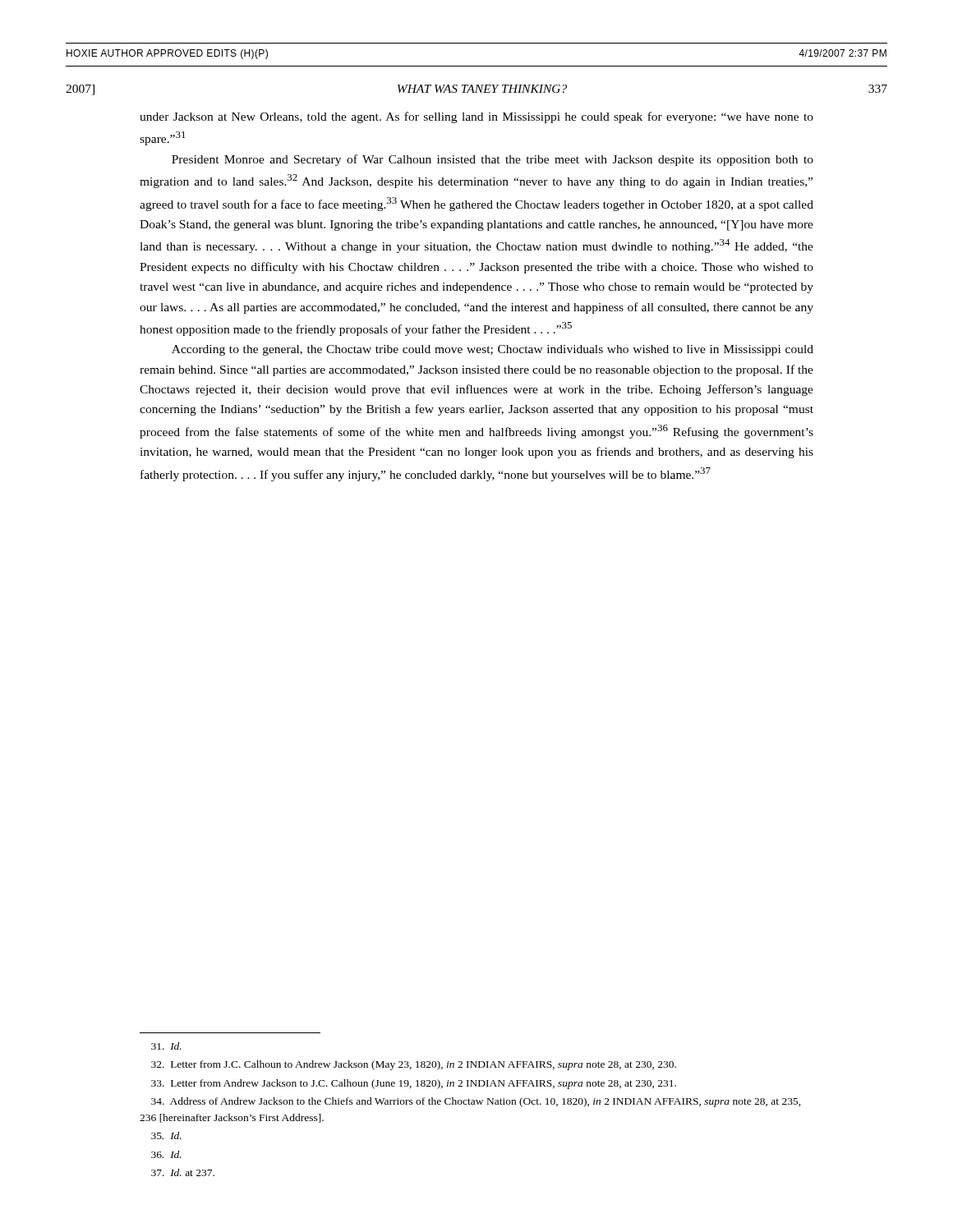Point to the element starting "Id. 32. Letter from J.C. Calhoun"
953x1232 pixels.
click(476, 1107)
